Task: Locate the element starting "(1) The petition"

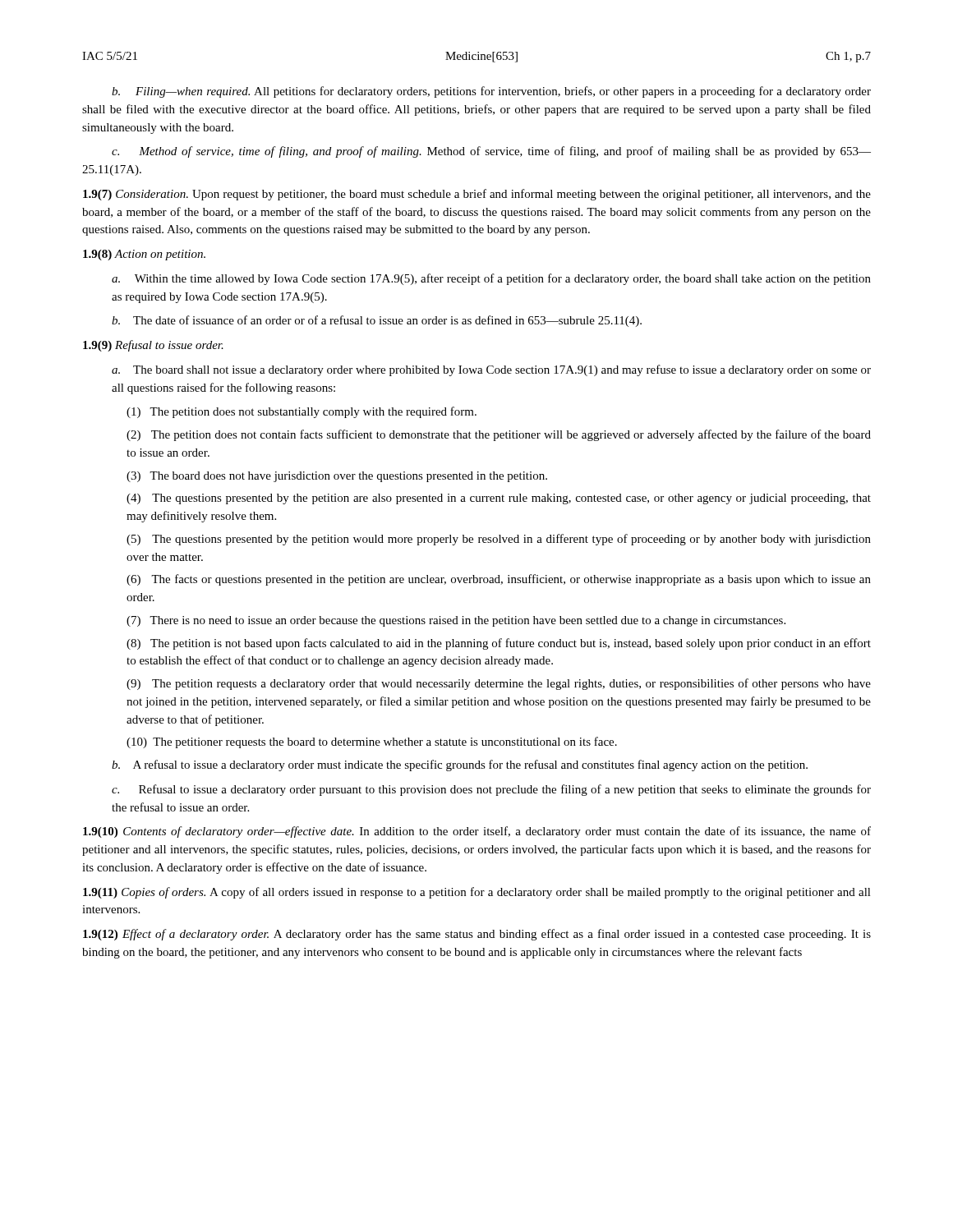Action: coord(302,412)
